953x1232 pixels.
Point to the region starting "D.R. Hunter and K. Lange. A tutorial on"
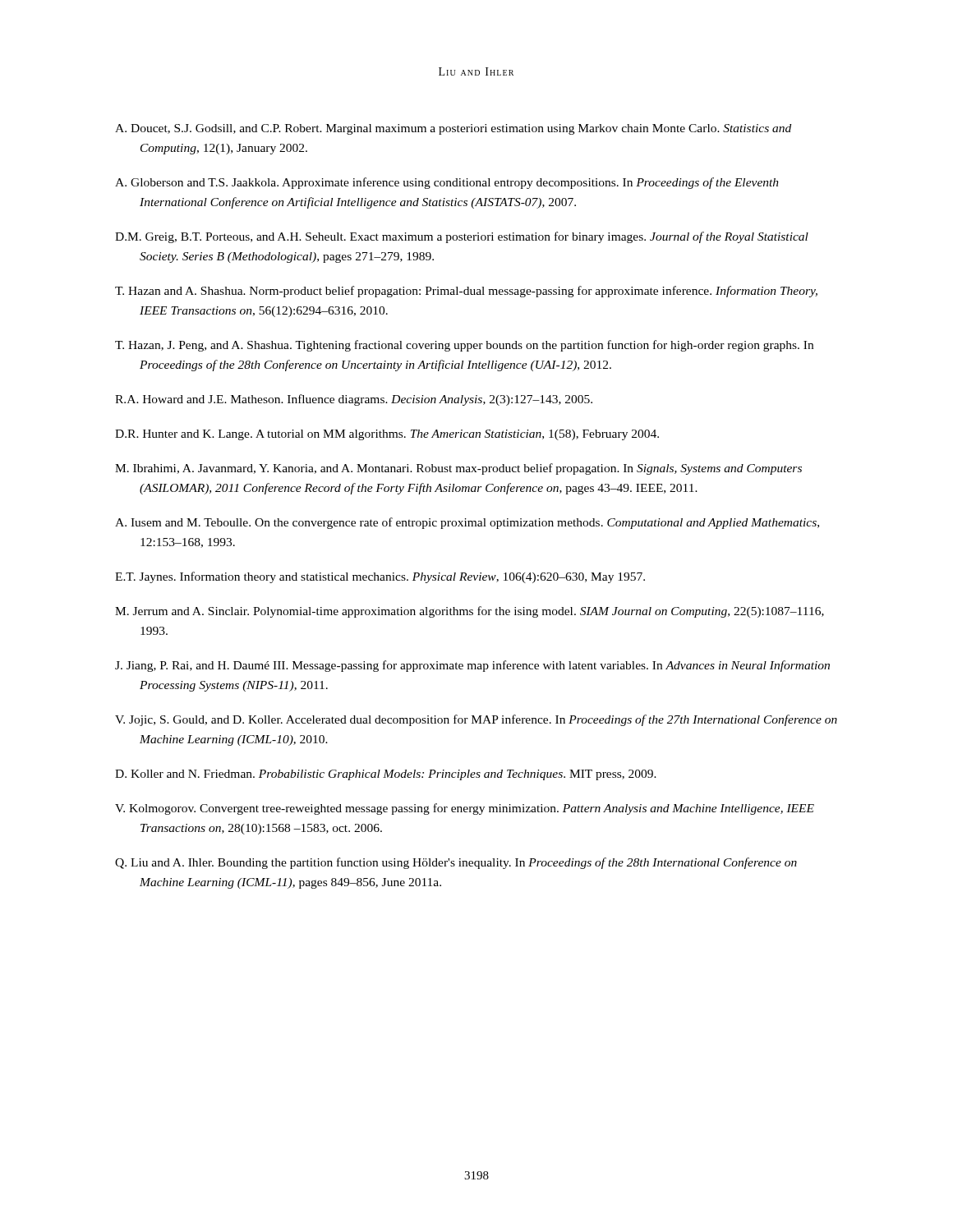click(476, 434)
